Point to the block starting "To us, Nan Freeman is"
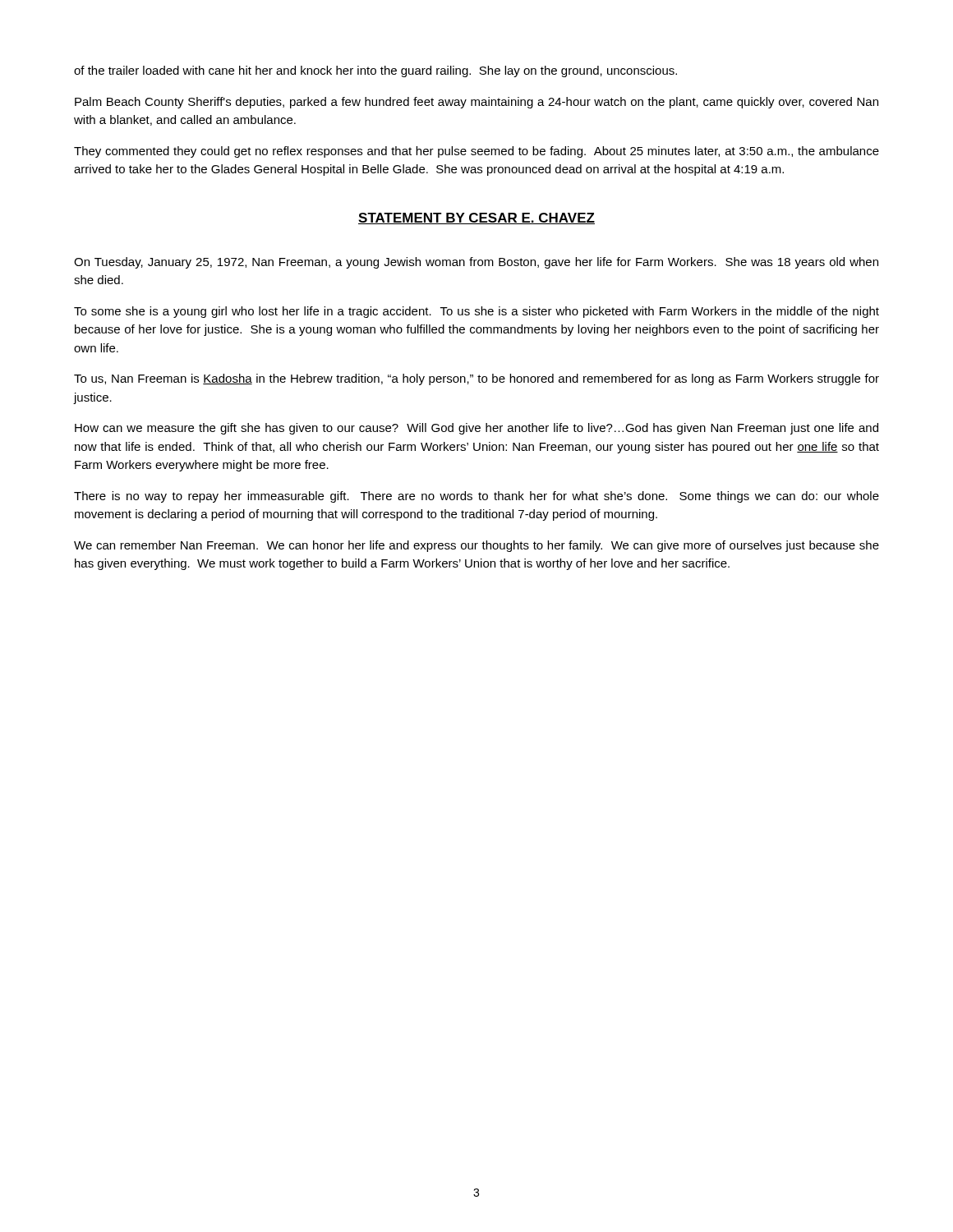 tap(476, 388)
